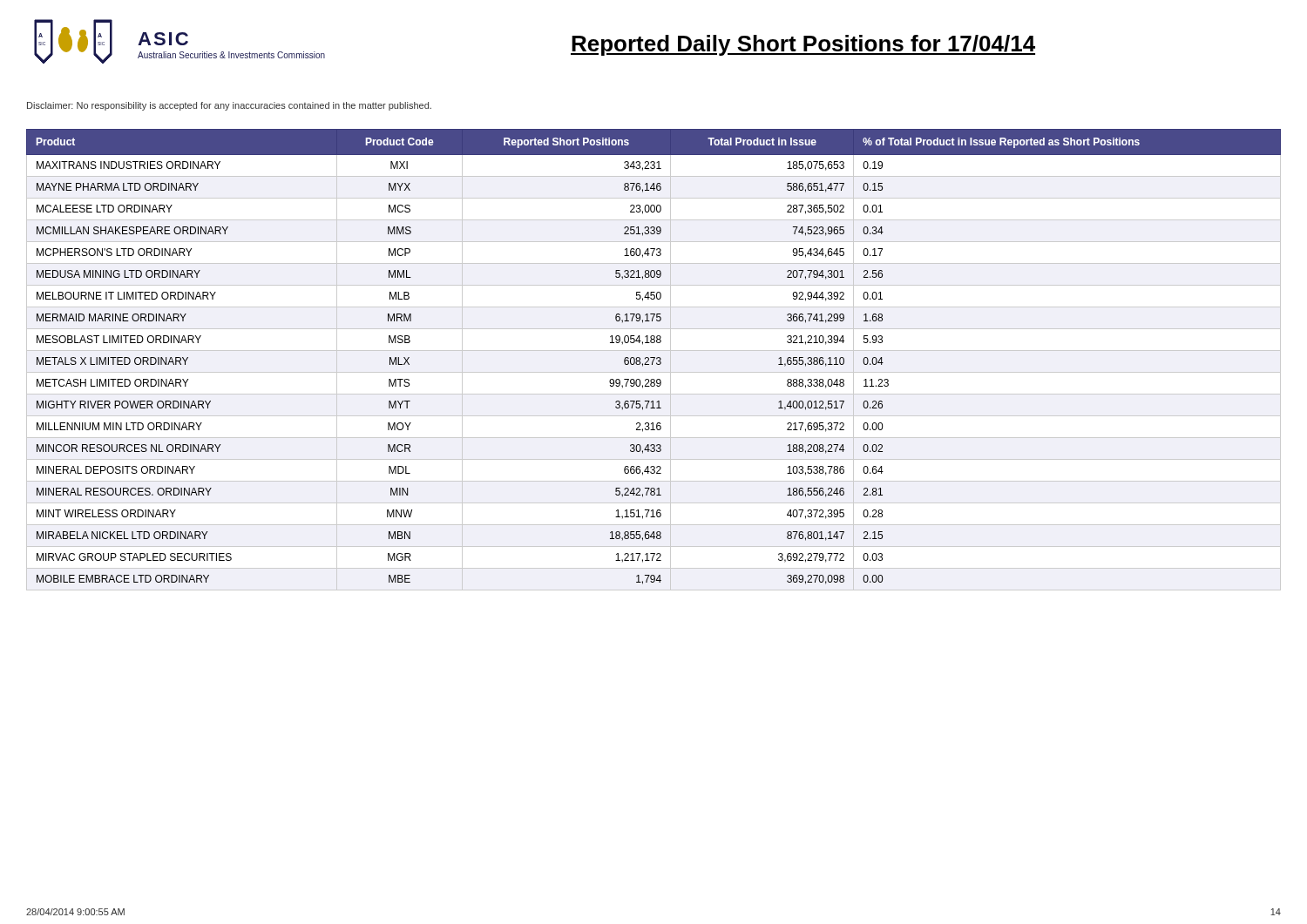
Task: Click on the table containing "MCPHERSON'S LTD ORDINARY"
Action: pyautogui.click(x=654, y=509)
